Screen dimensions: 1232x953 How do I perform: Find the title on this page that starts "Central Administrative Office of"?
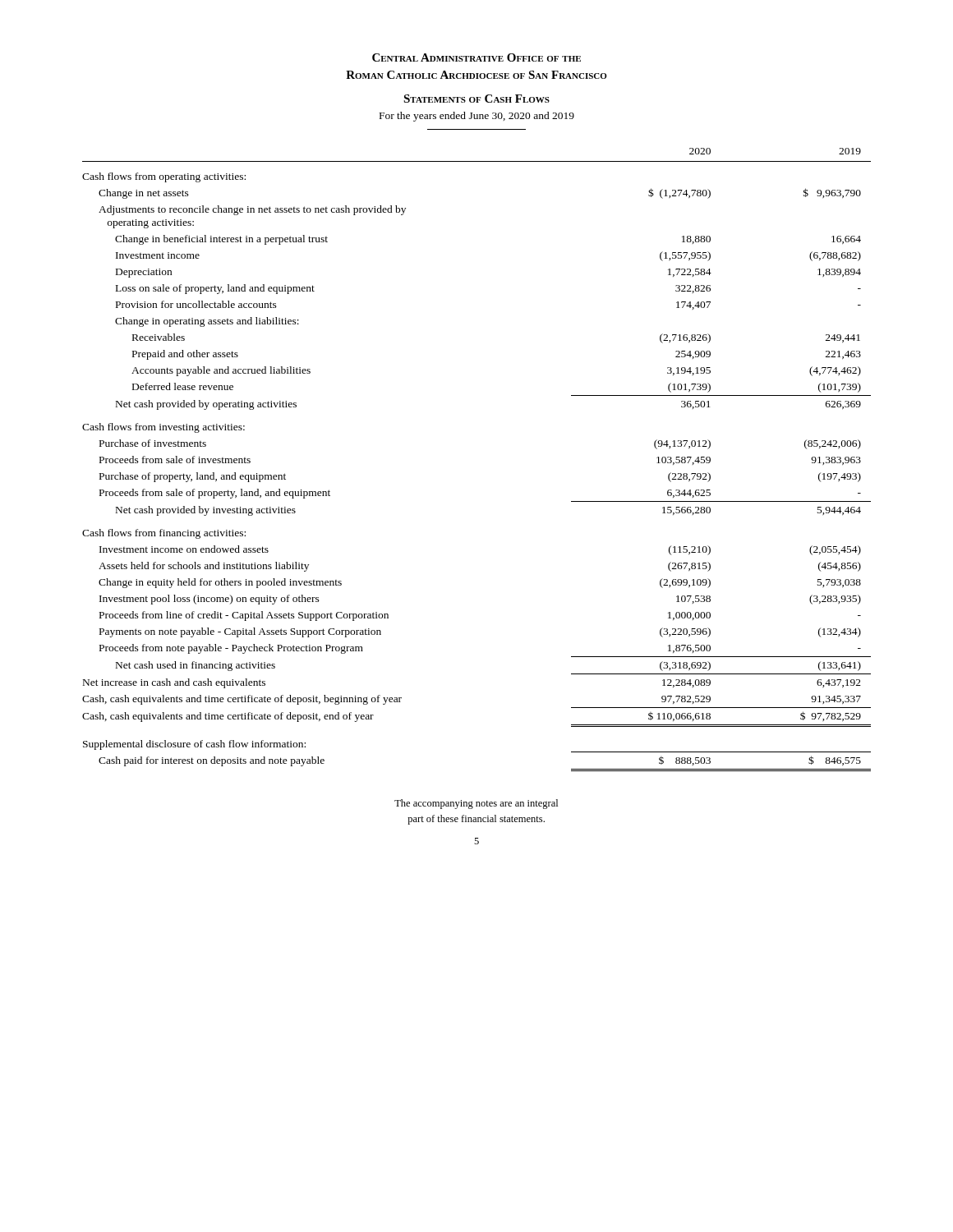coord(476,67)
